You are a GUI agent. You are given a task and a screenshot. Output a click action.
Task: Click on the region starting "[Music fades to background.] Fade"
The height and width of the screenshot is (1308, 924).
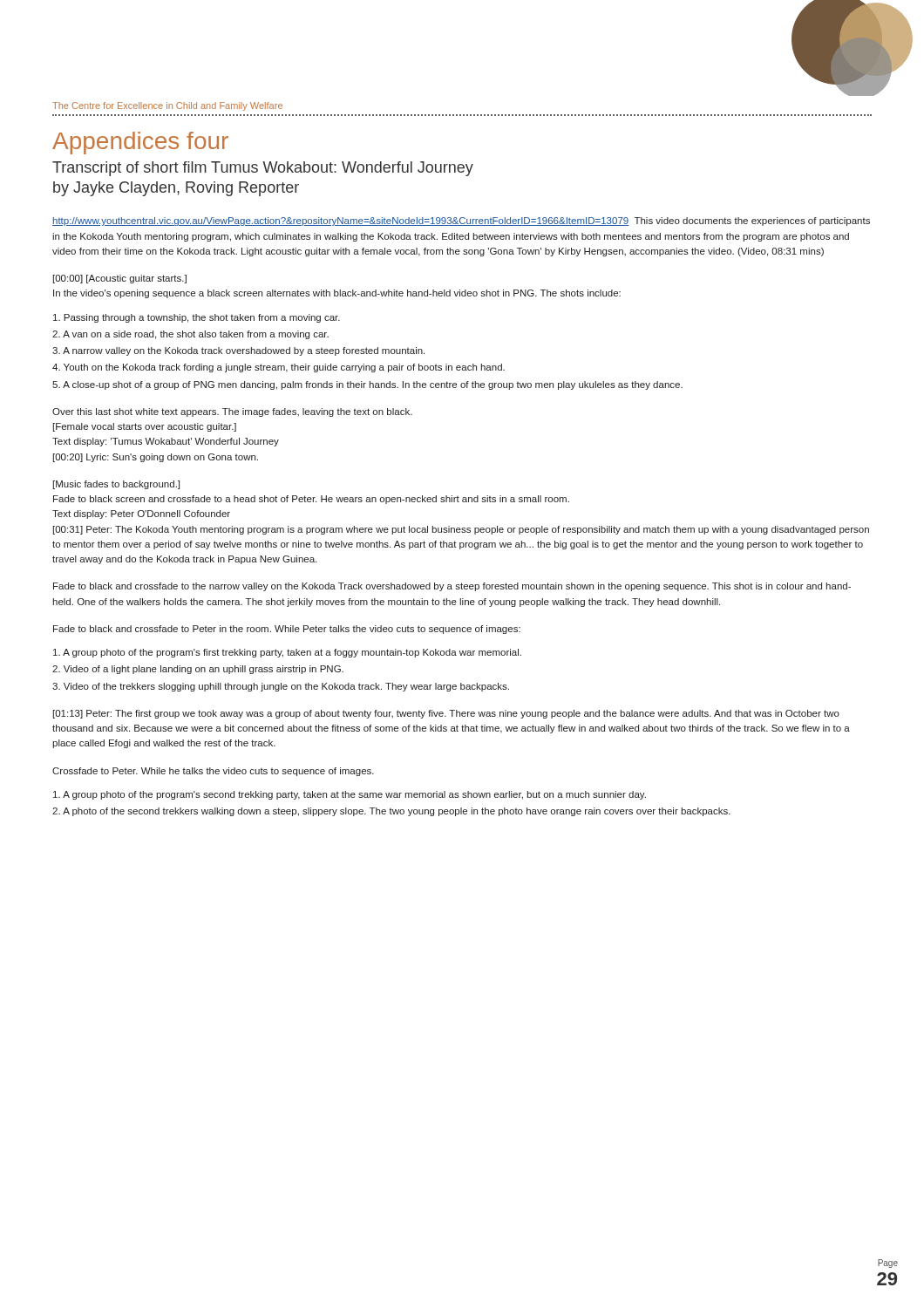[461, 521]
